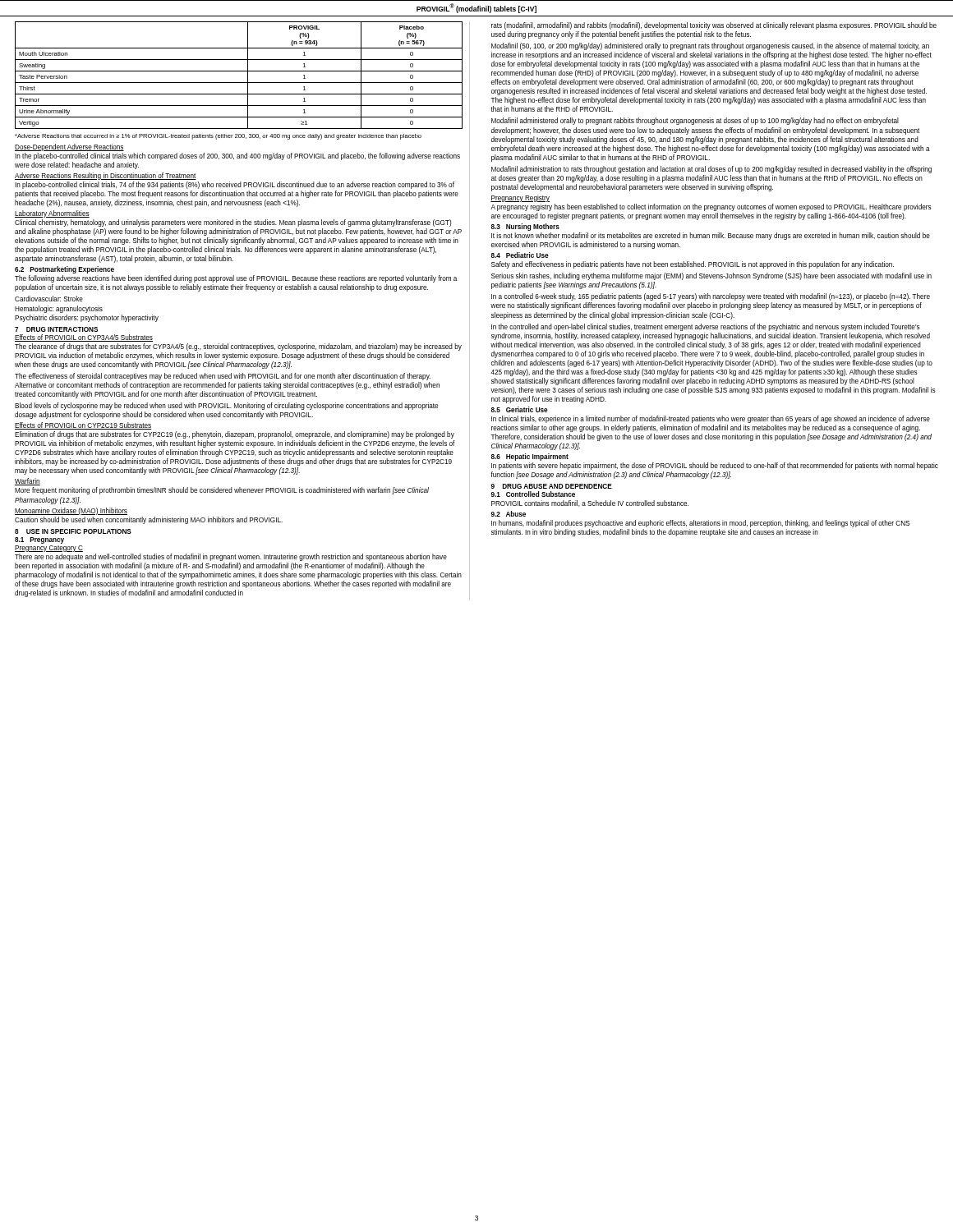
Task: Point to the block beginning "In a controlled 6-week study,"
Action: (x=710, y=306)
